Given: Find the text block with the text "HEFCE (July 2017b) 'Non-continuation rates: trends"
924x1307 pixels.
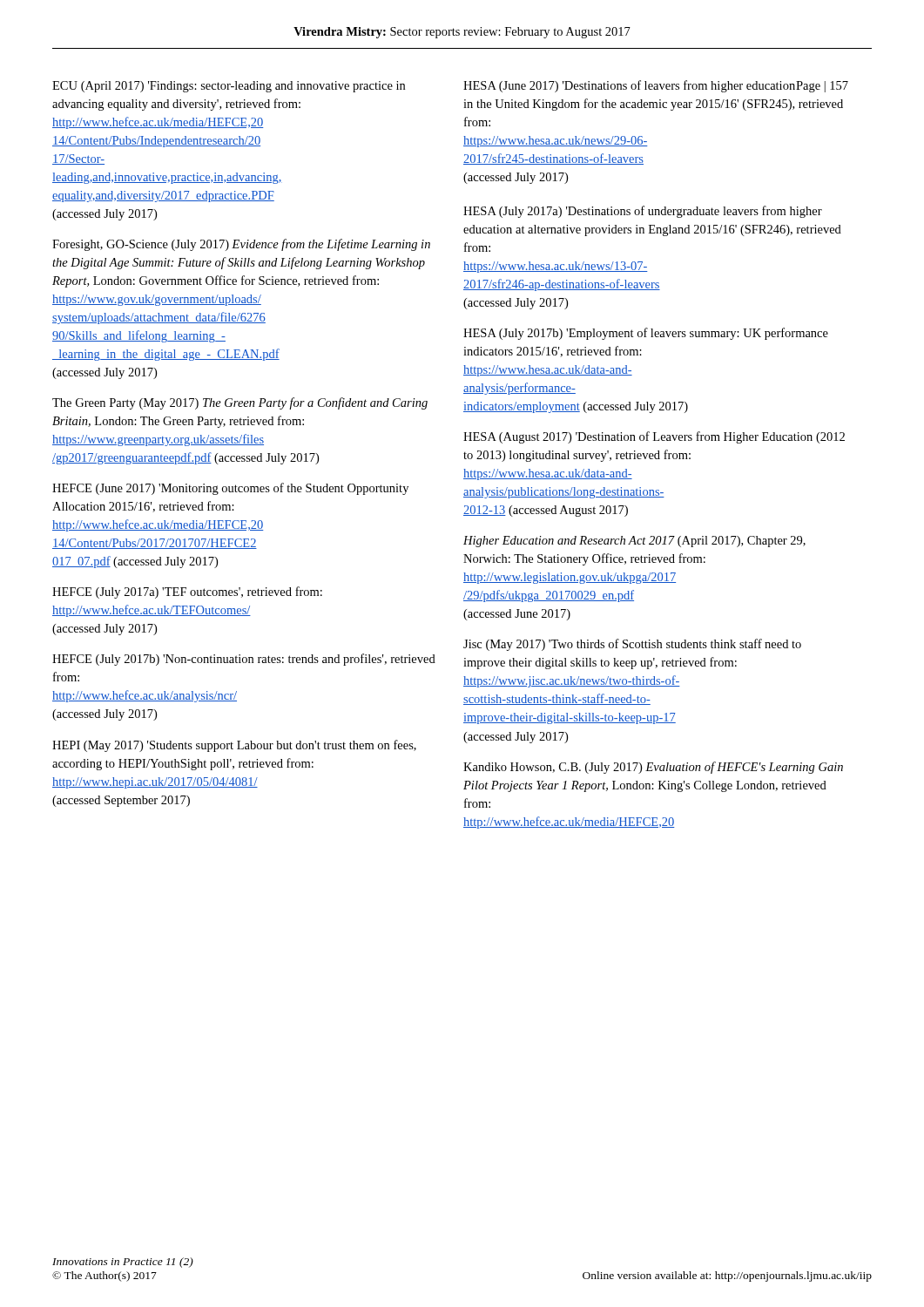Looking at the screenshot, I should tap(244, 687).
